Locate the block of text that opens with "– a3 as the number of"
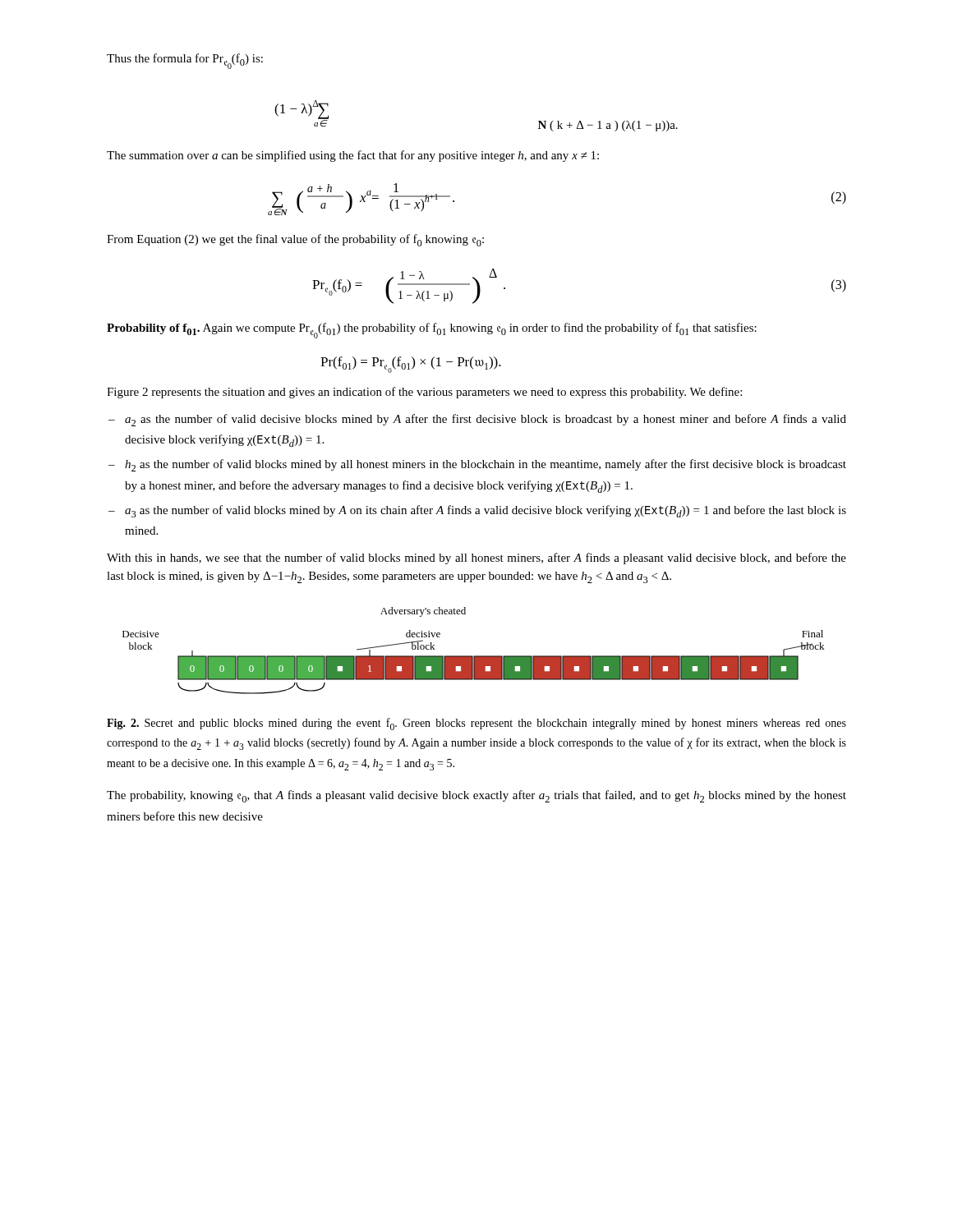The height and width of the screenshot is (1232, 953). [485, 520]
